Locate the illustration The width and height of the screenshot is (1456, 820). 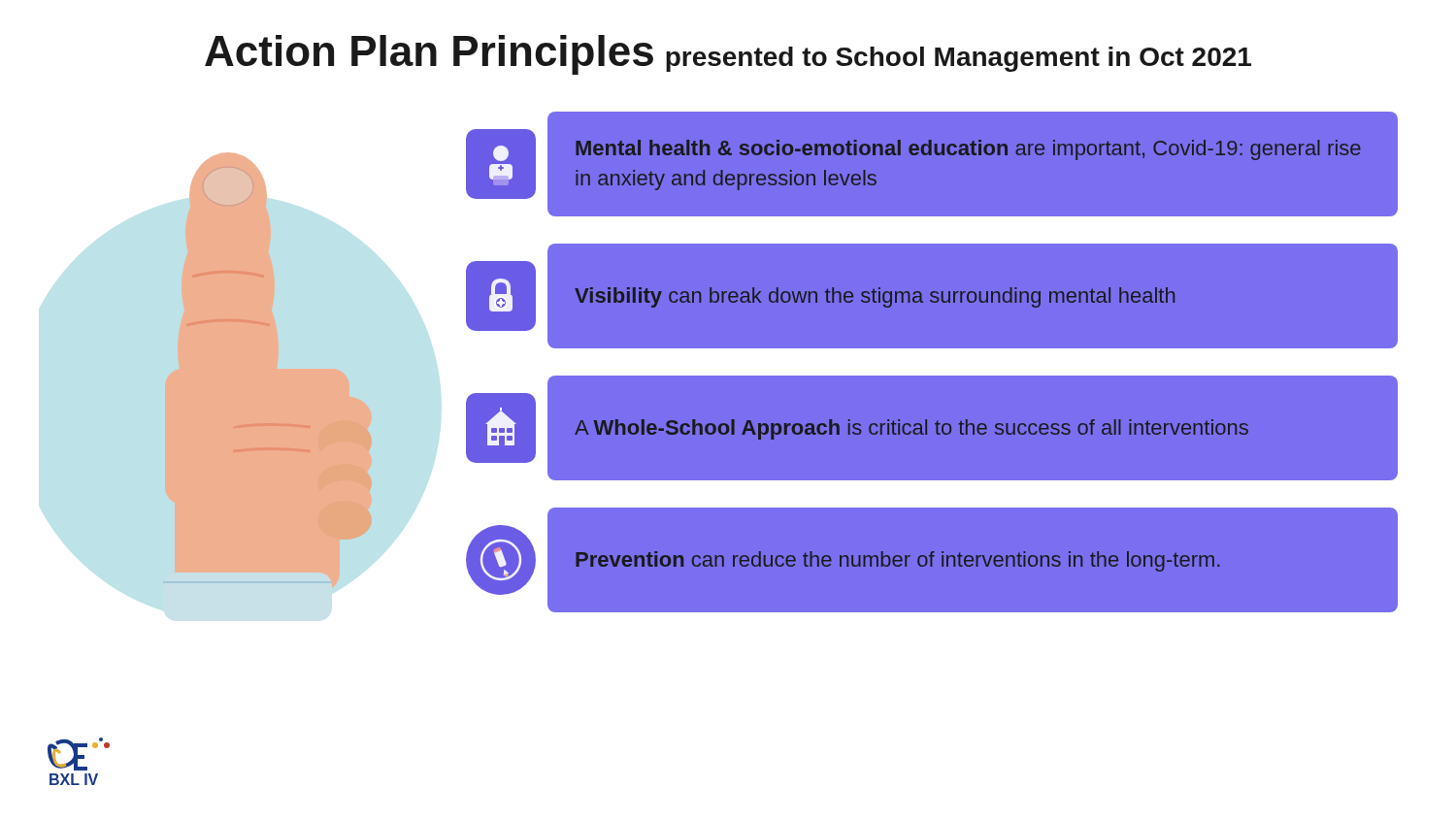click(x=248, y=383)
